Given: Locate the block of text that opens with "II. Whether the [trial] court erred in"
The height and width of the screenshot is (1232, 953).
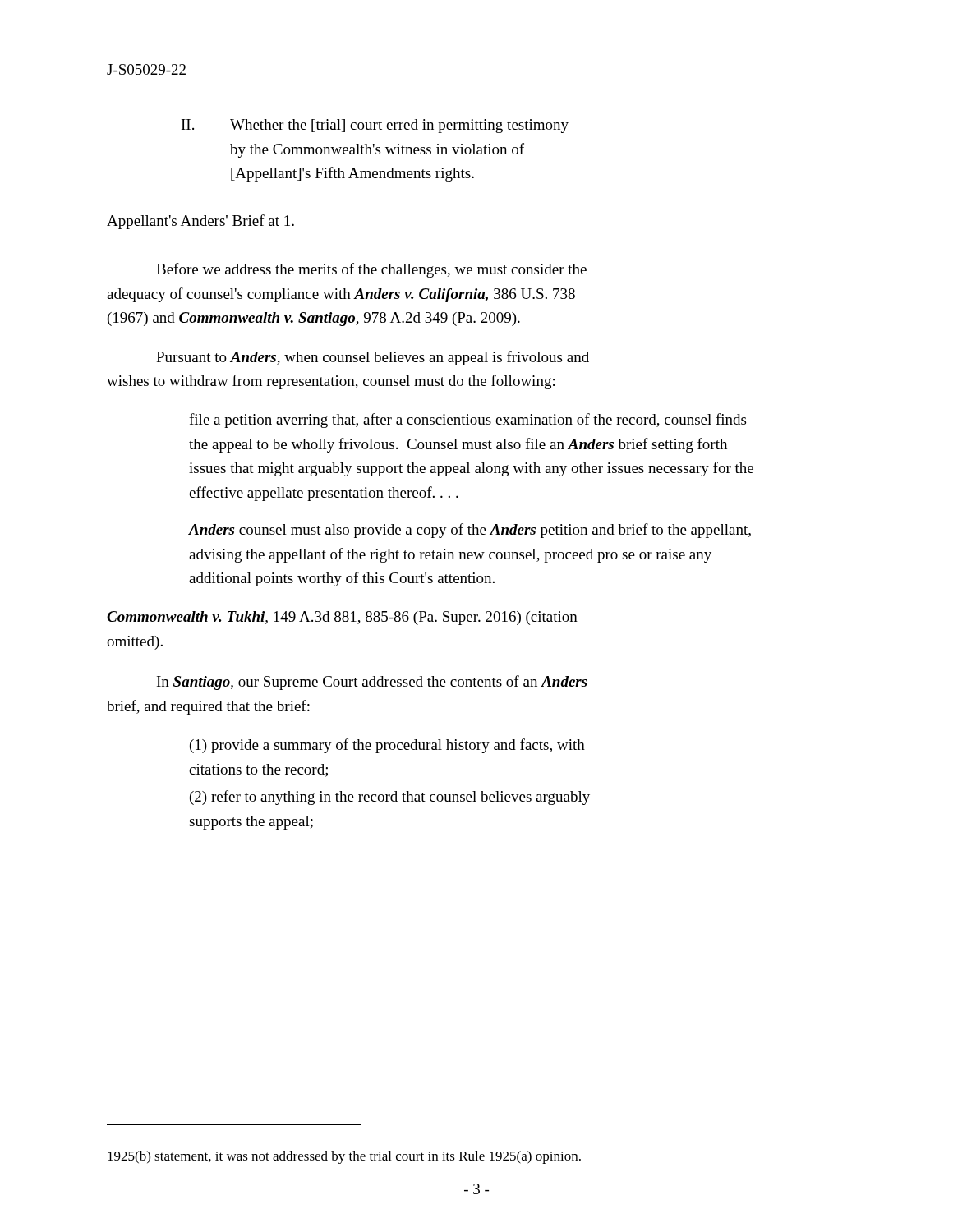Looking at the screenshot, I should 375,149.
